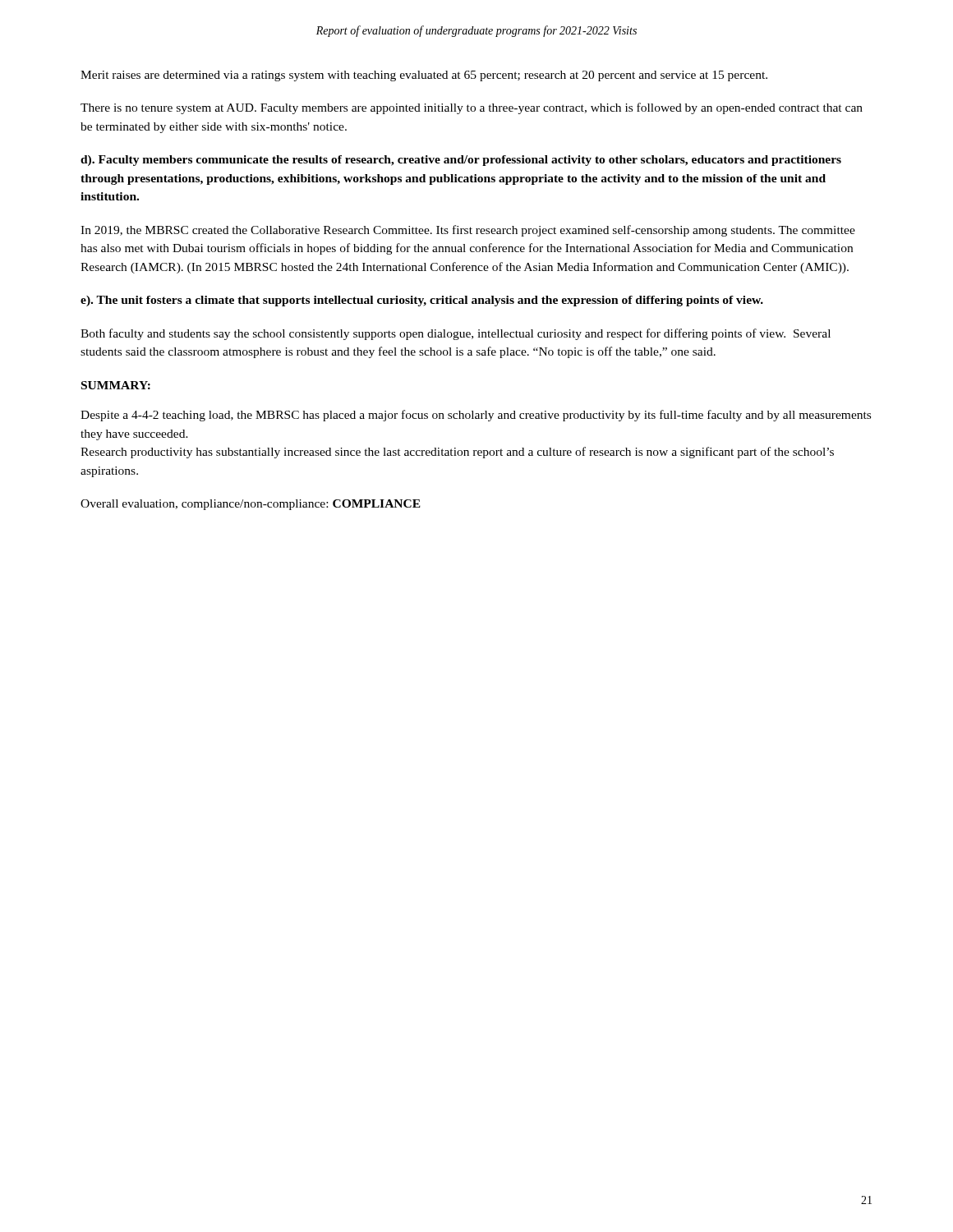This screenshot has height=1232, width=953.
Task: Locate the block of text that opens with "There is no tenure system at AUD. Faculty"
Action: coord(472,117)
